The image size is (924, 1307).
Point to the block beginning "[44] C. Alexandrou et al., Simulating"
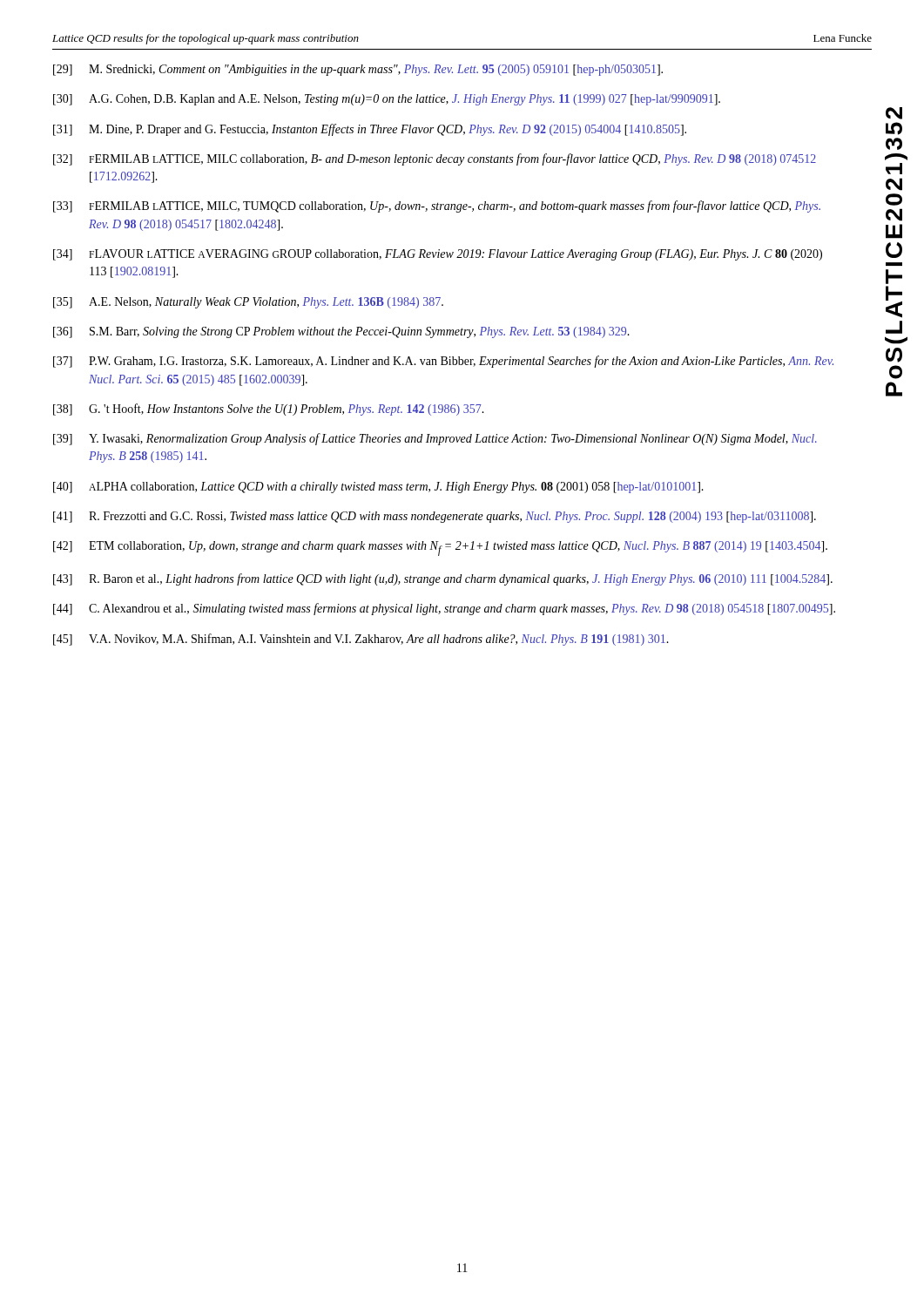pos(445,610)
